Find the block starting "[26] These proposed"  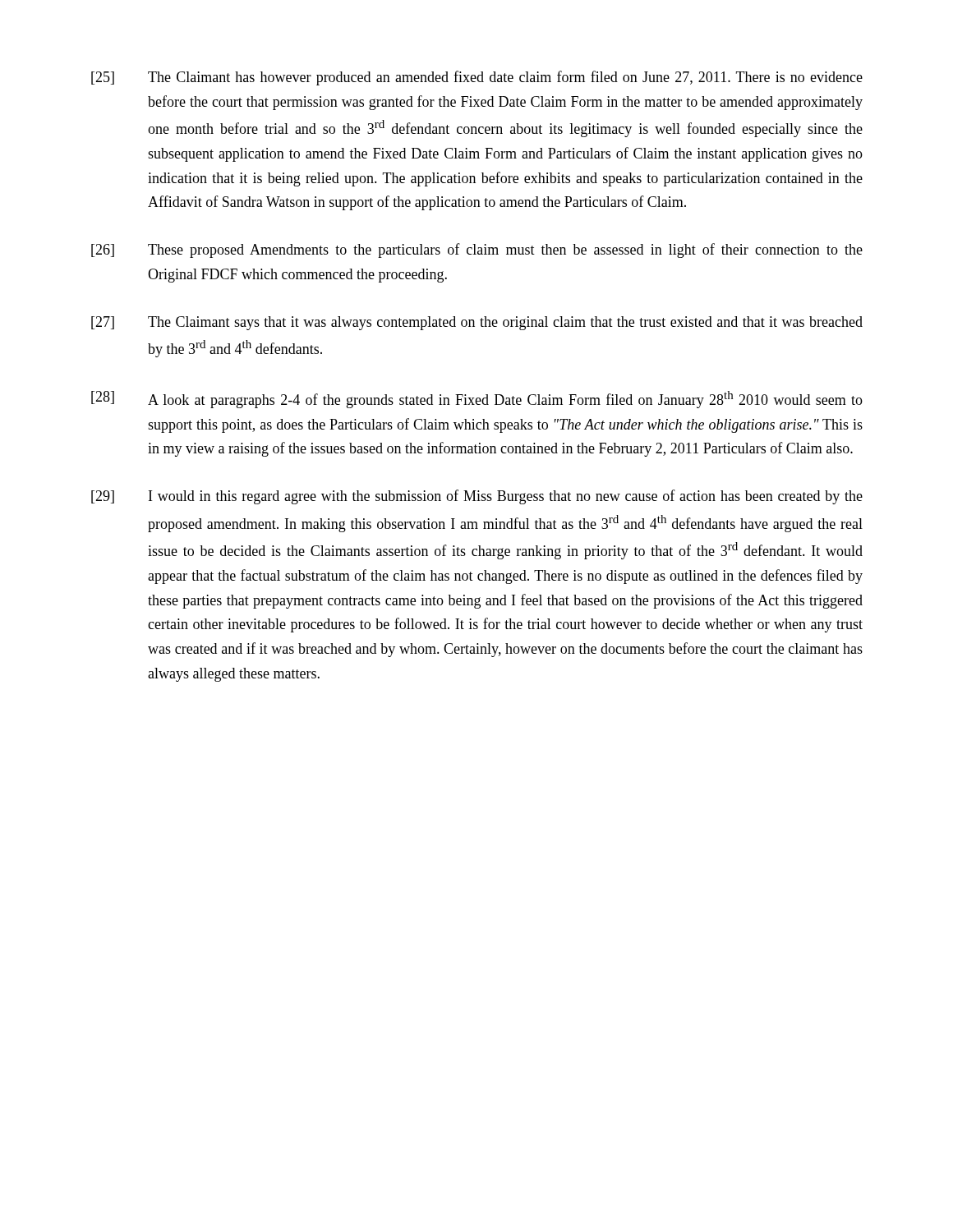point(476,263)
